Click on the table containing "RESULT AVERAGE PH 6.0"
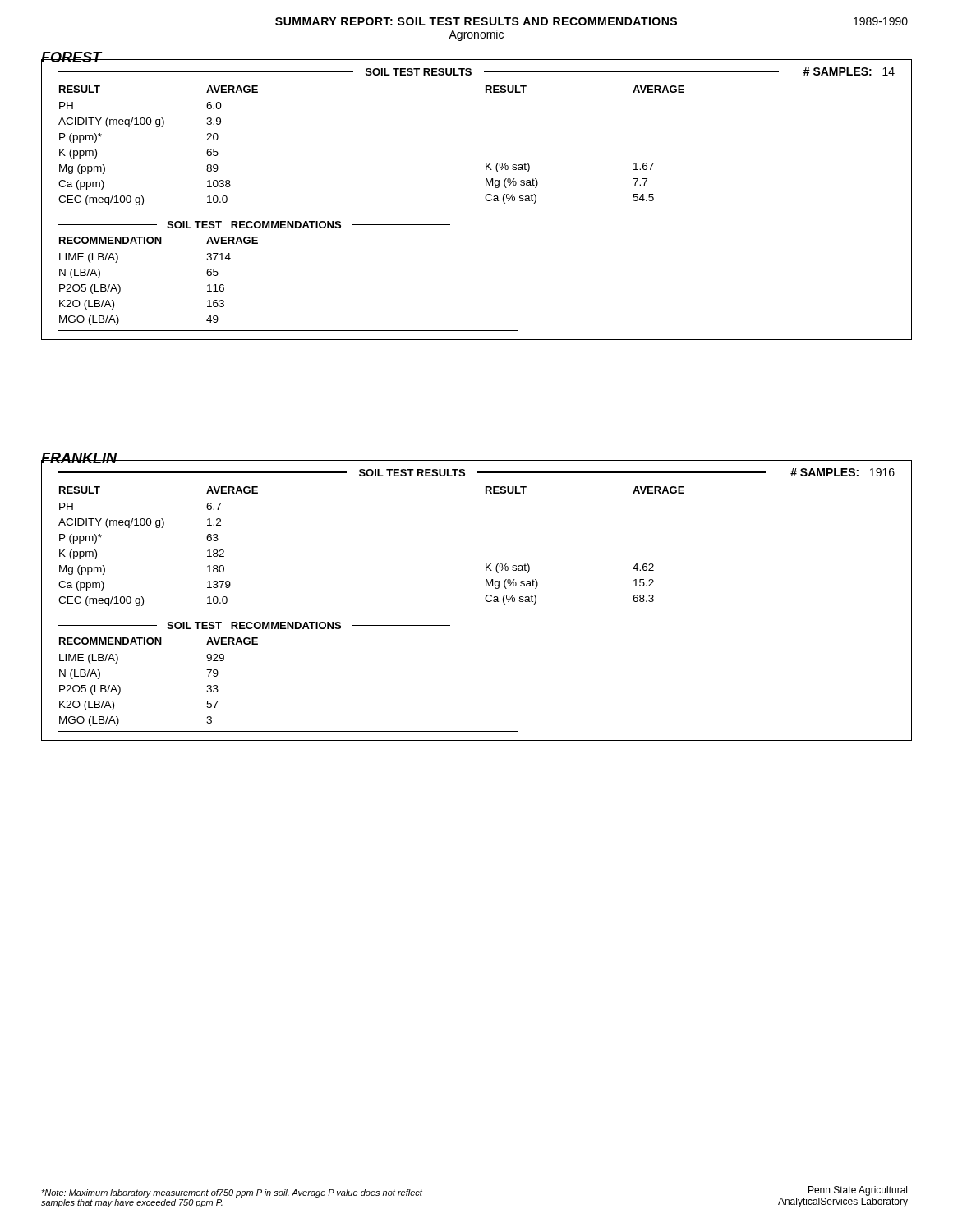 pos(476,145)
